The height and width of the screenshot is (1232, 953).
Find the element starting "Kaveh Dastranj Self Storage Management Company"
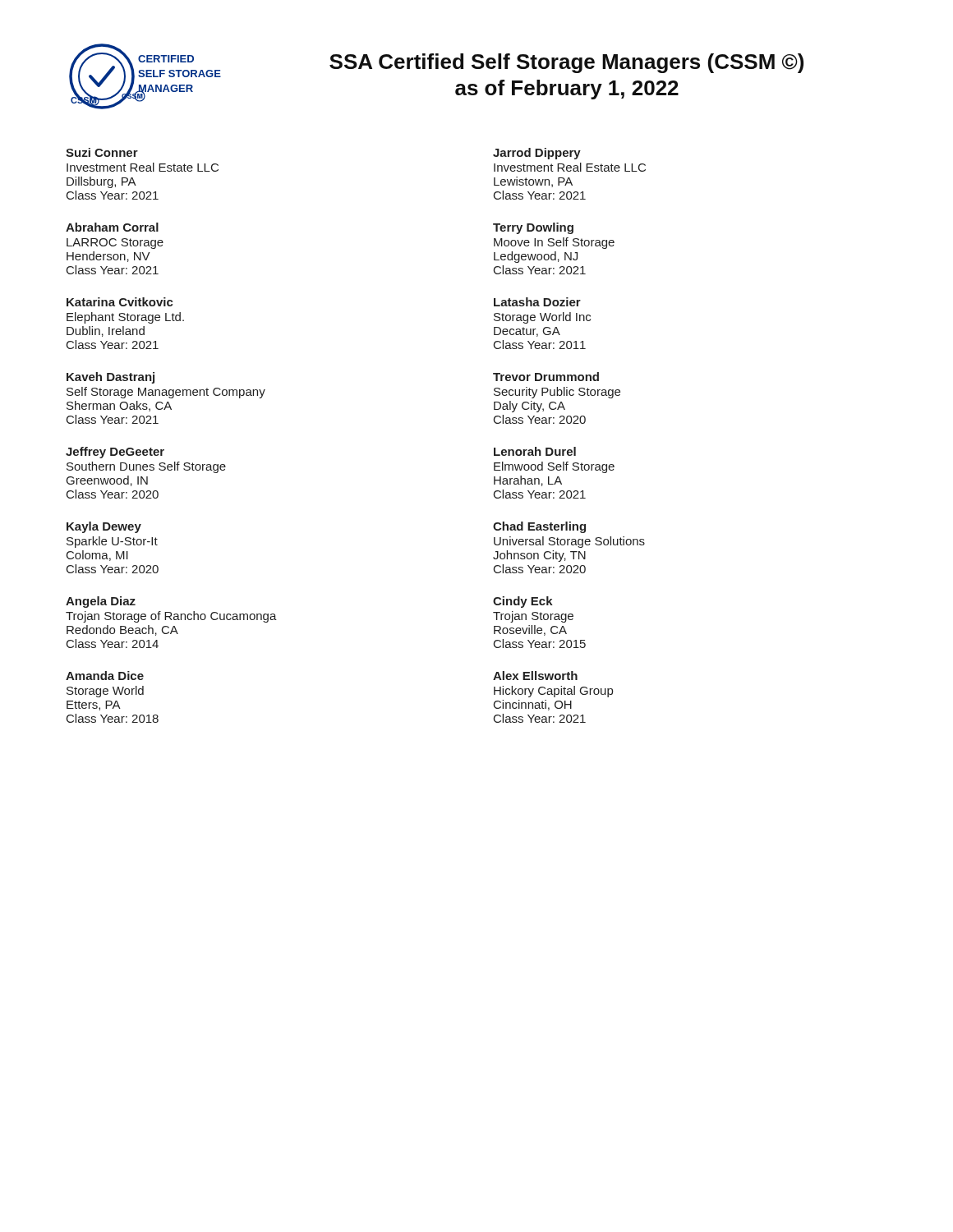point(263,398)
